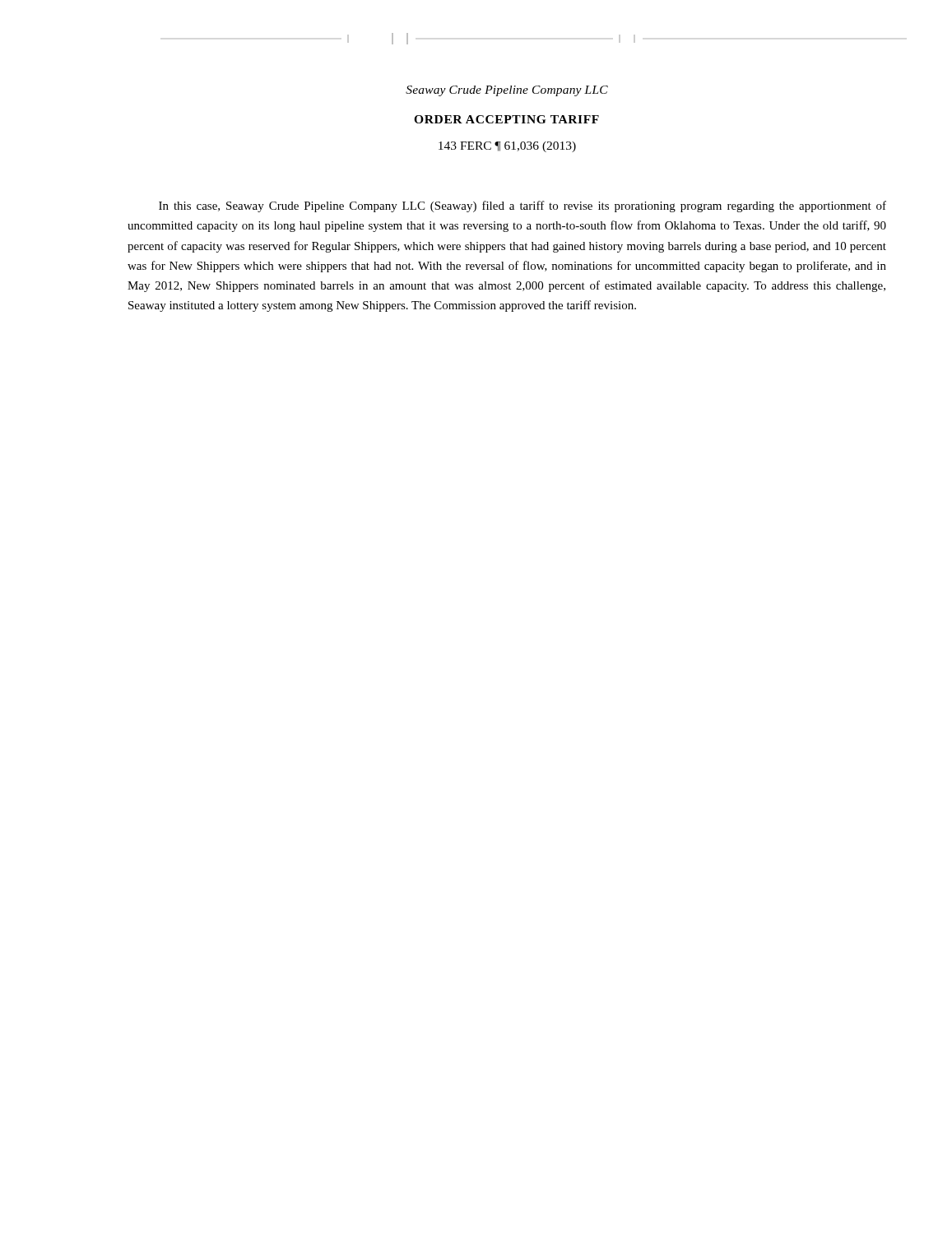Locate the region starting "143 FERC ¶ 61,036 (2013)"
This screenshot has width=952, height=1234.
[x=507, y=145]
